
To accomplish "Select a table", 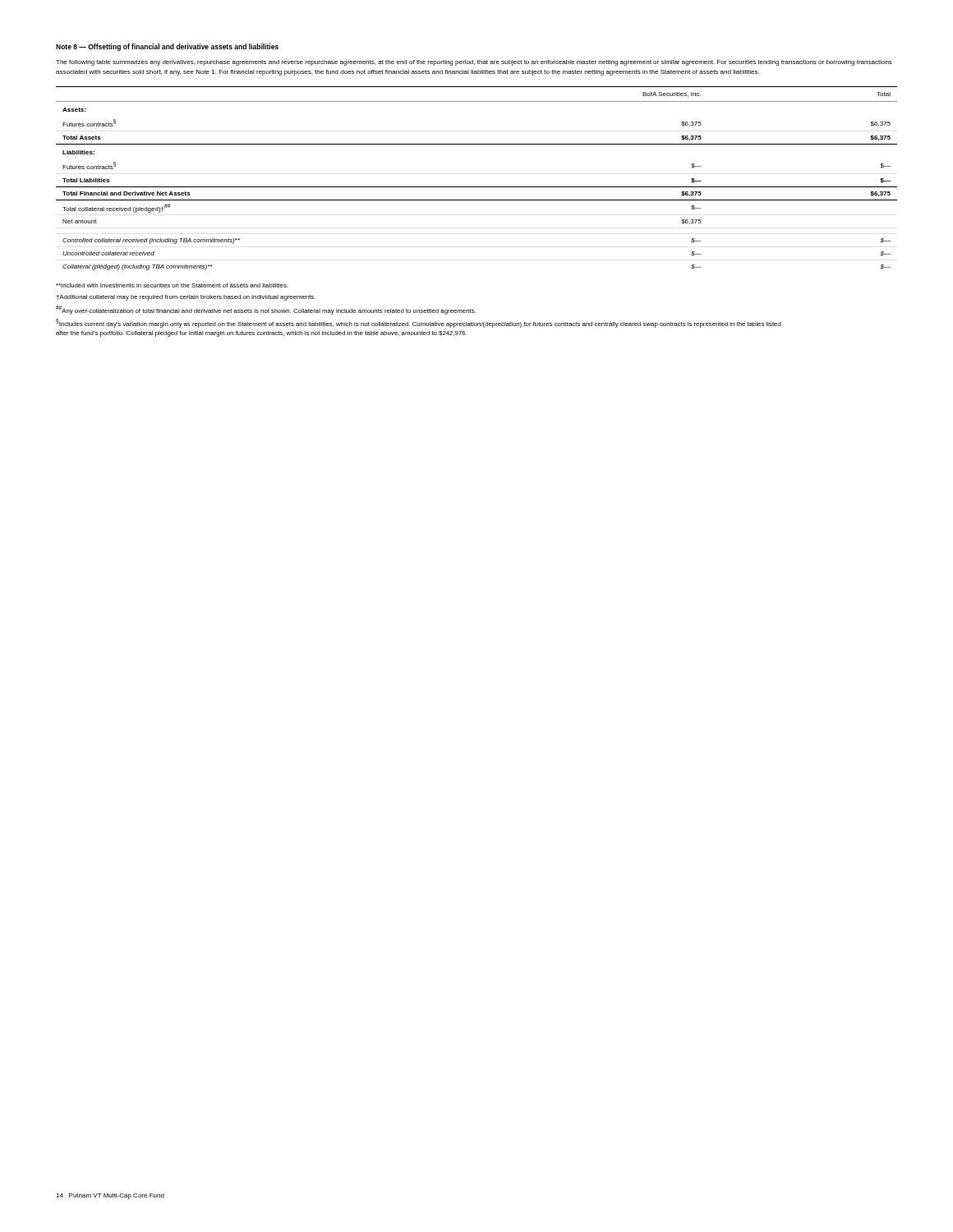I will [476, 180].
